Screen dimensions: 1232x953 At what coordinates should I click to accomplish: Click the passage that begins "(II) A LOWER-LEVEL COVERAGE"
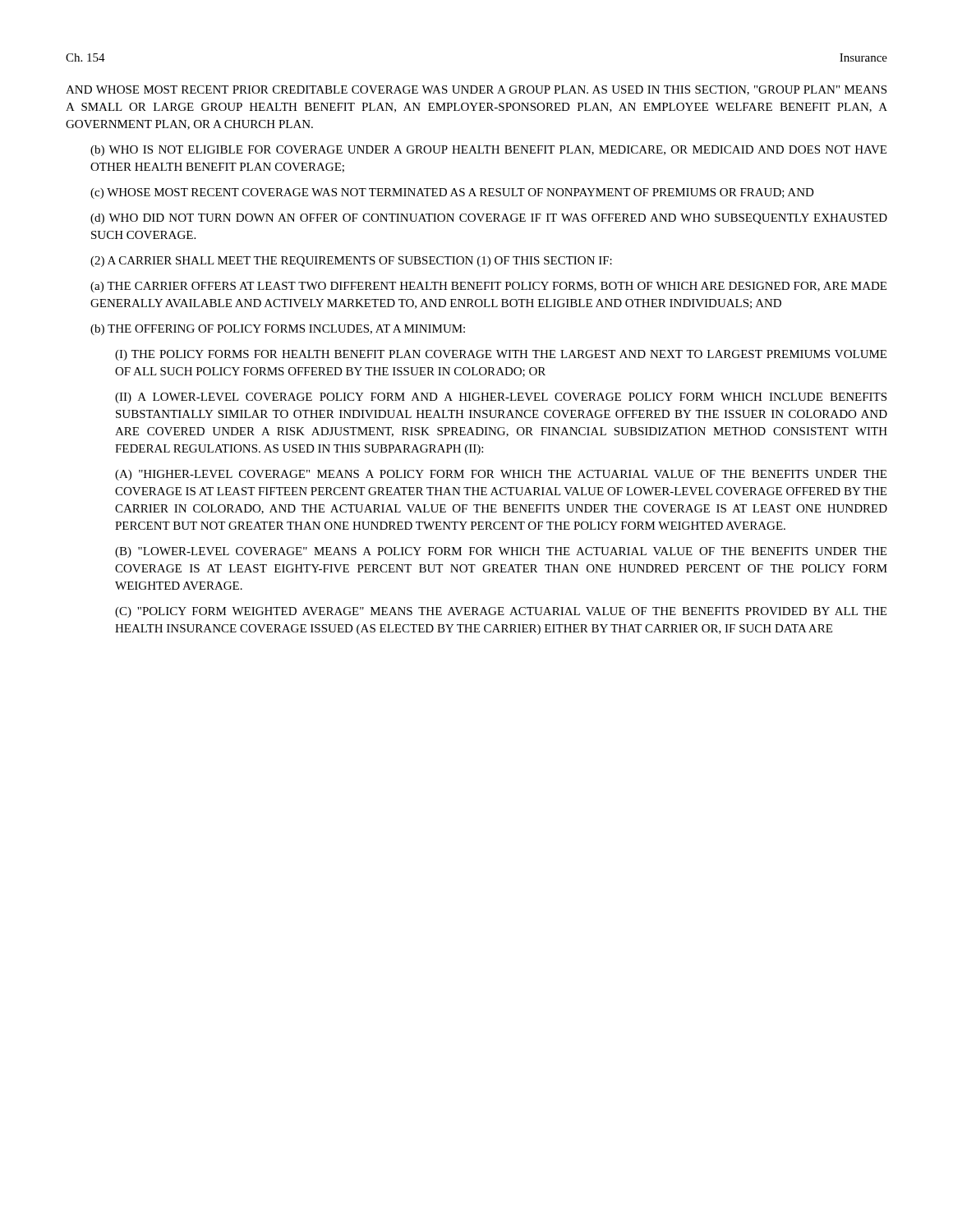click(x=501, y=423)
